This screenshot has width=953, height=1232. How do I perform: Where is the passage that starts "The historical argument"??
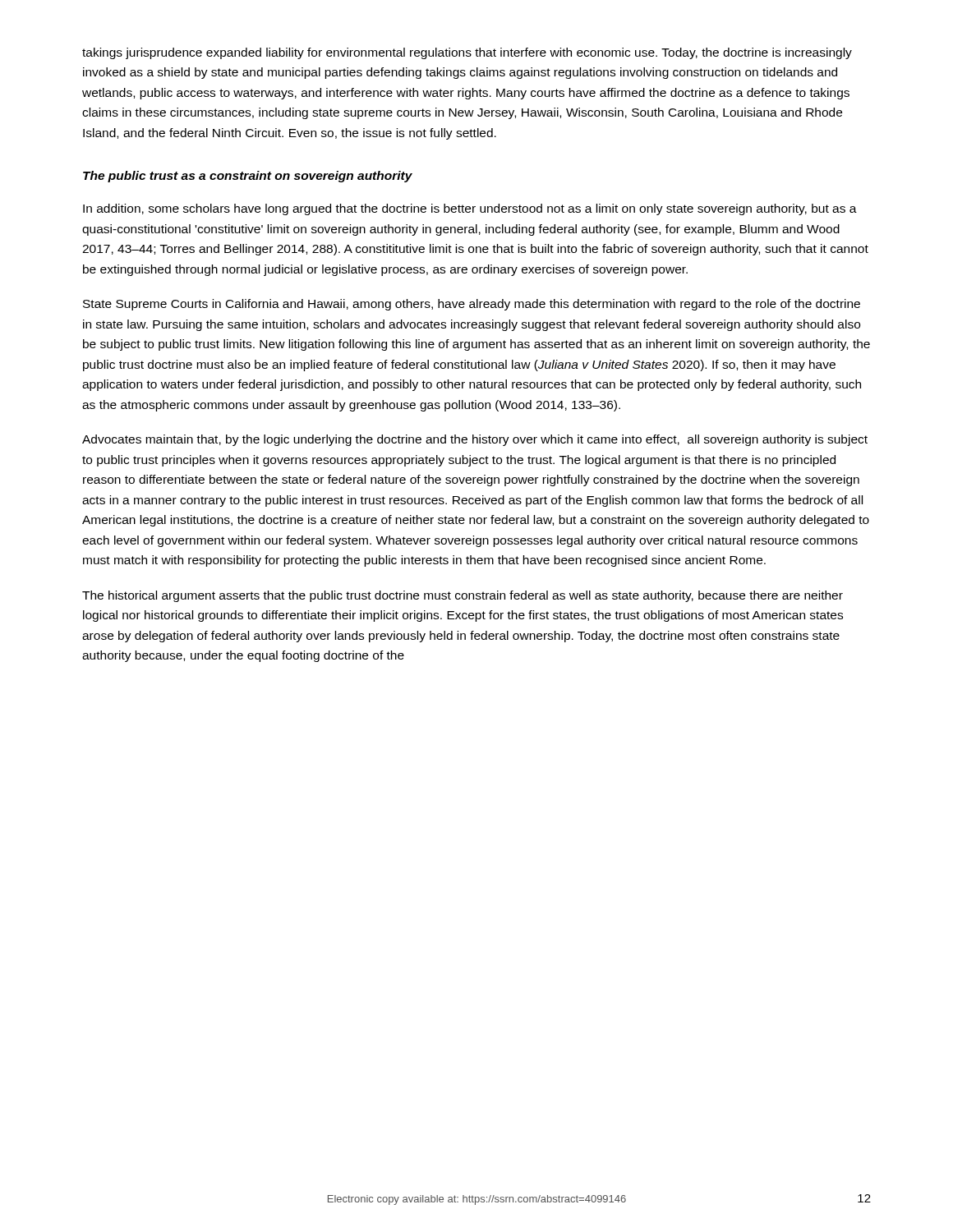pos(463,625)
